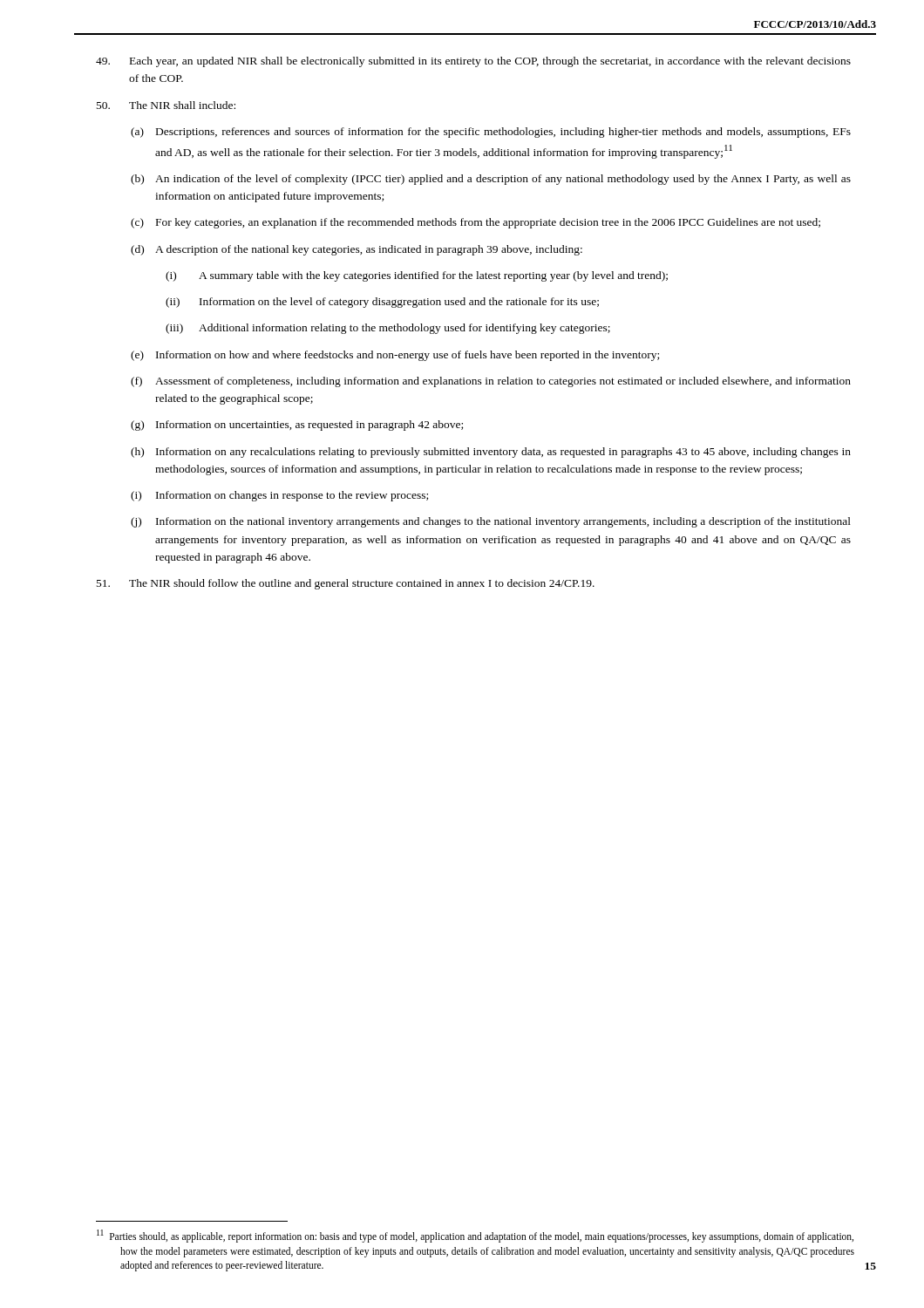Find the list item containing "(b)An indication of"
Image resolution: width=924 pixels, height=1308 pixels.
click(x=491, y=187)
